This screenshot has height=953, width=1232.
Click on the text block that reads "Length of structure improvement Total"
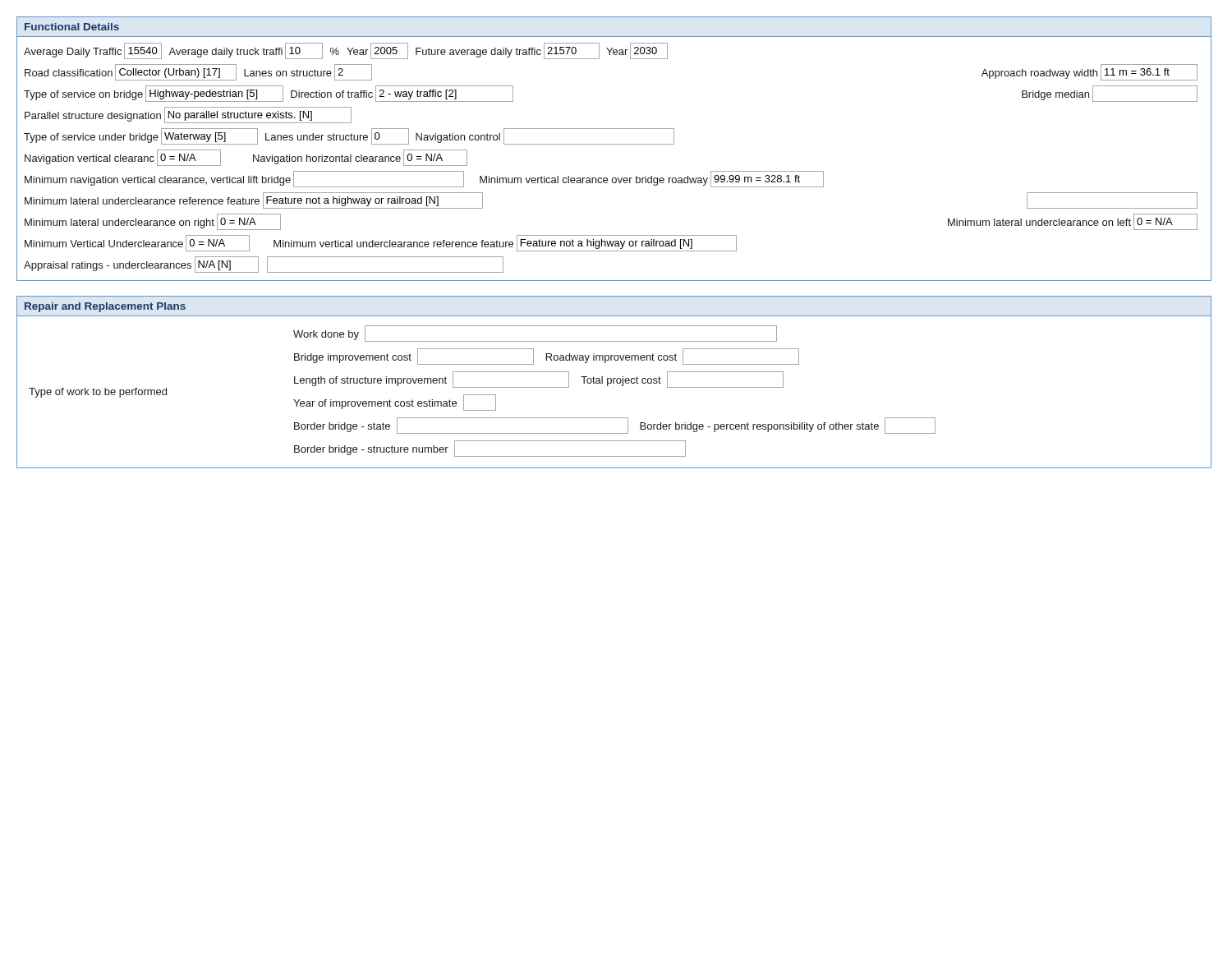[538, 380]
